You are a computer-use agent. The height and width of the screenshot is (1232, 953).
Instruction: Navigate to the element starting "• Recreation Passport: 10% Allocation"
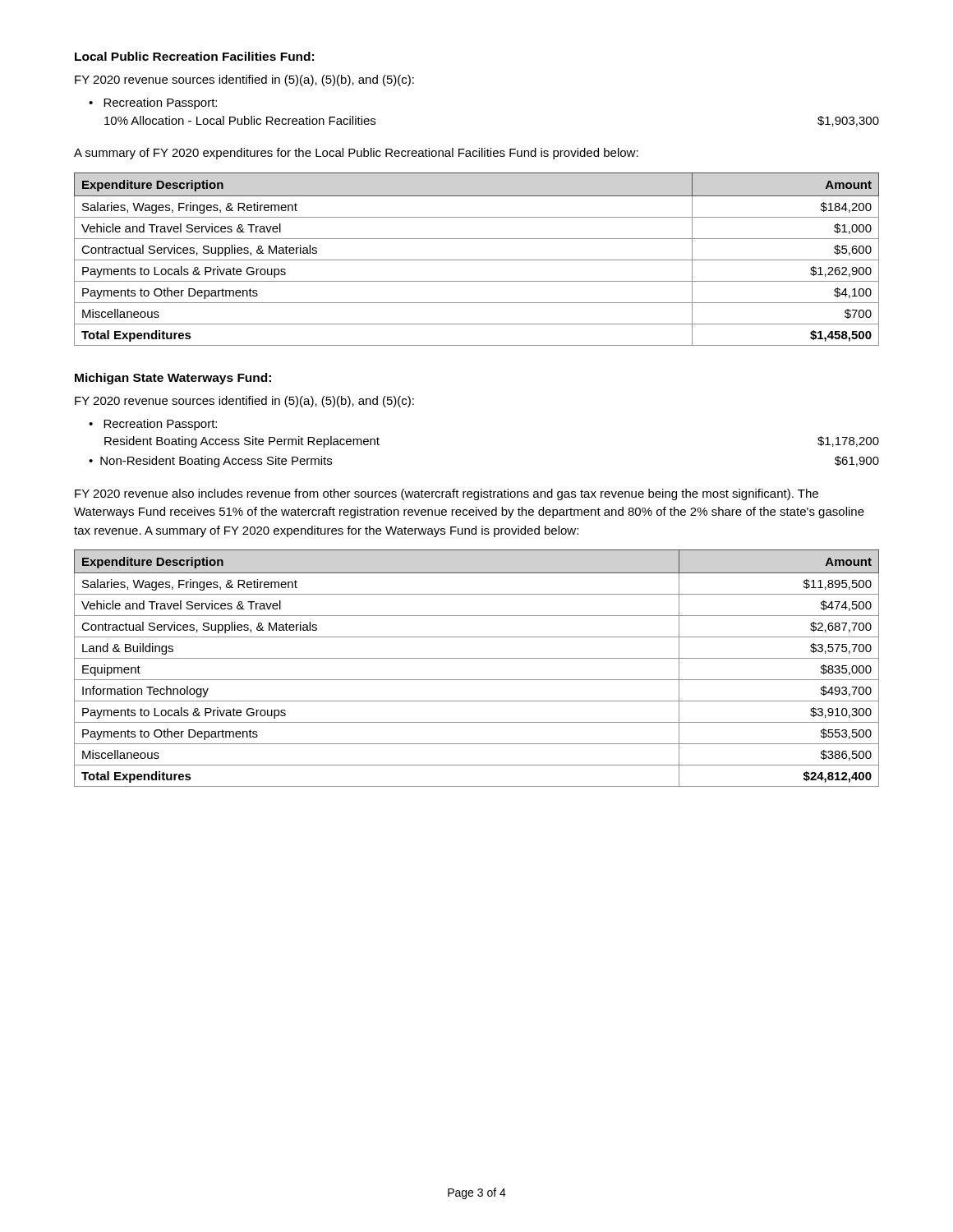[x=153, y=103]
